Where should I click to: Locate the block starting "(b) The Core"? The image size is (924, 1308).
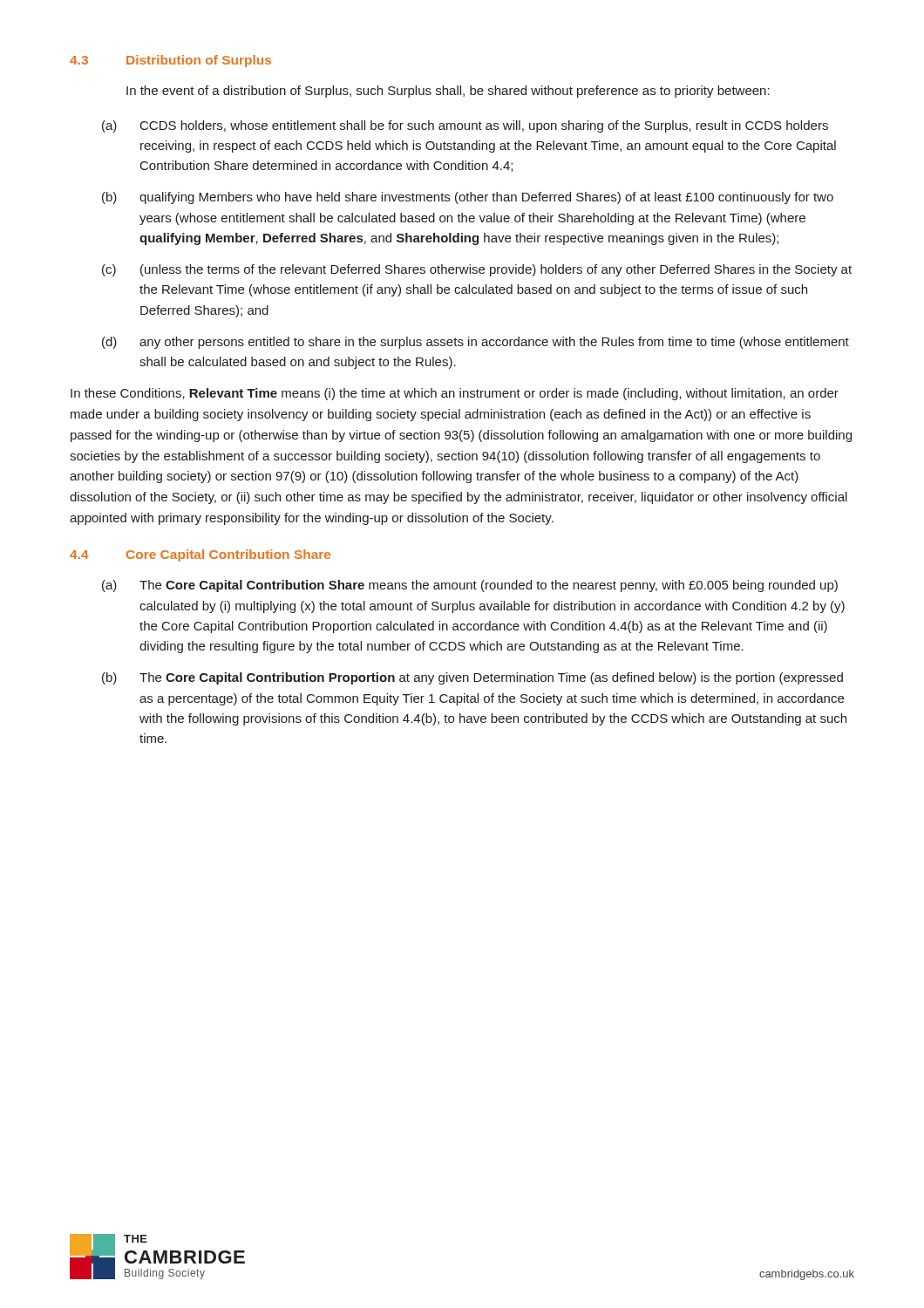tap(462, 708)
